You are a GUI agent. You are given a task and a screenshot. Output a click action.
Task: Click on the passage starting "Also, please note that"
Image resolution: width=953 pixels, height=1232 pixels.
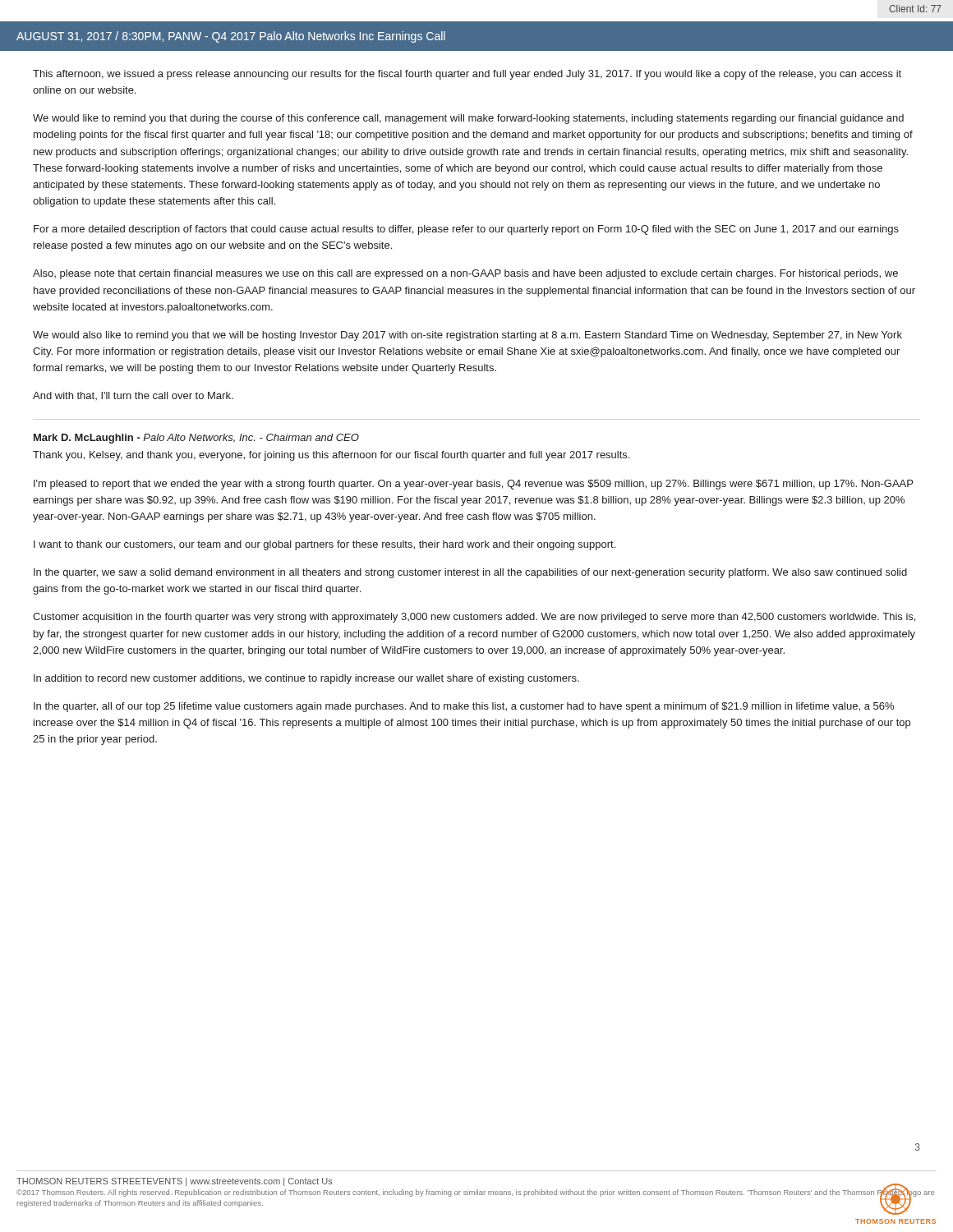(474, 290)
